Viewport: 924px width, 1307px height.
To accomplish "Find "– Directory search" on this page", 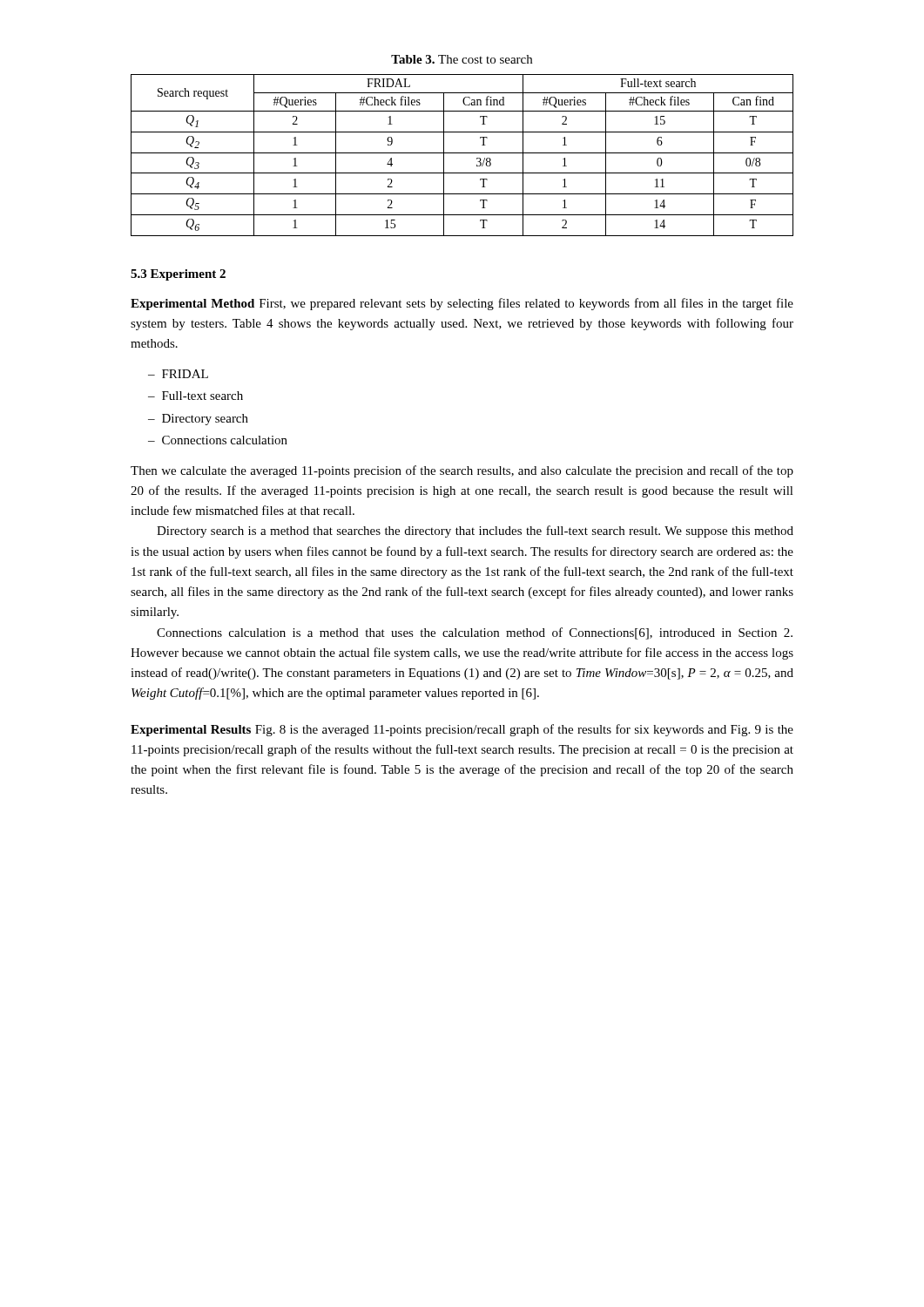I will coord(198,419).
